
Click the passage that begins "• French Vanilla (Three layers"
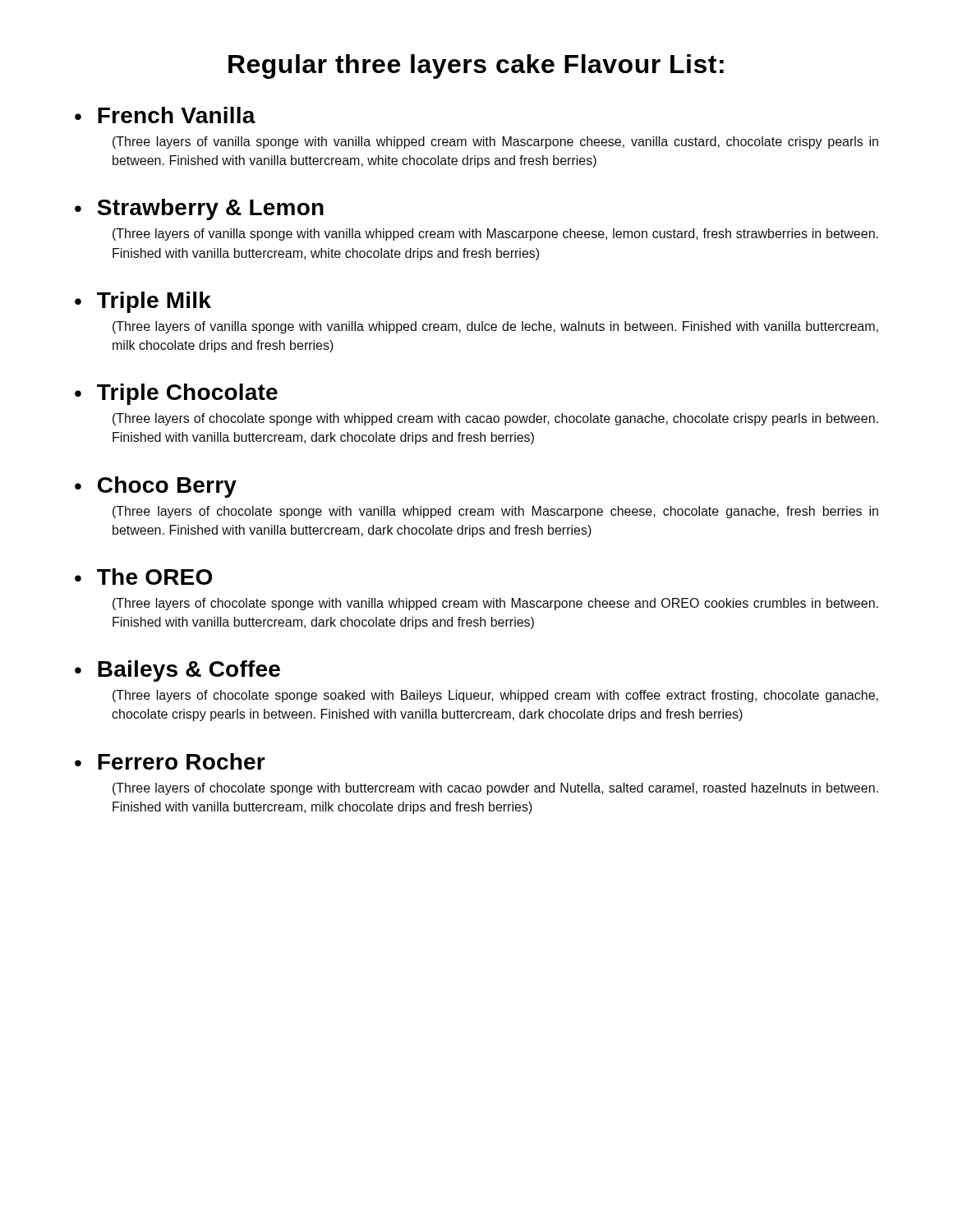coord(476,136)
